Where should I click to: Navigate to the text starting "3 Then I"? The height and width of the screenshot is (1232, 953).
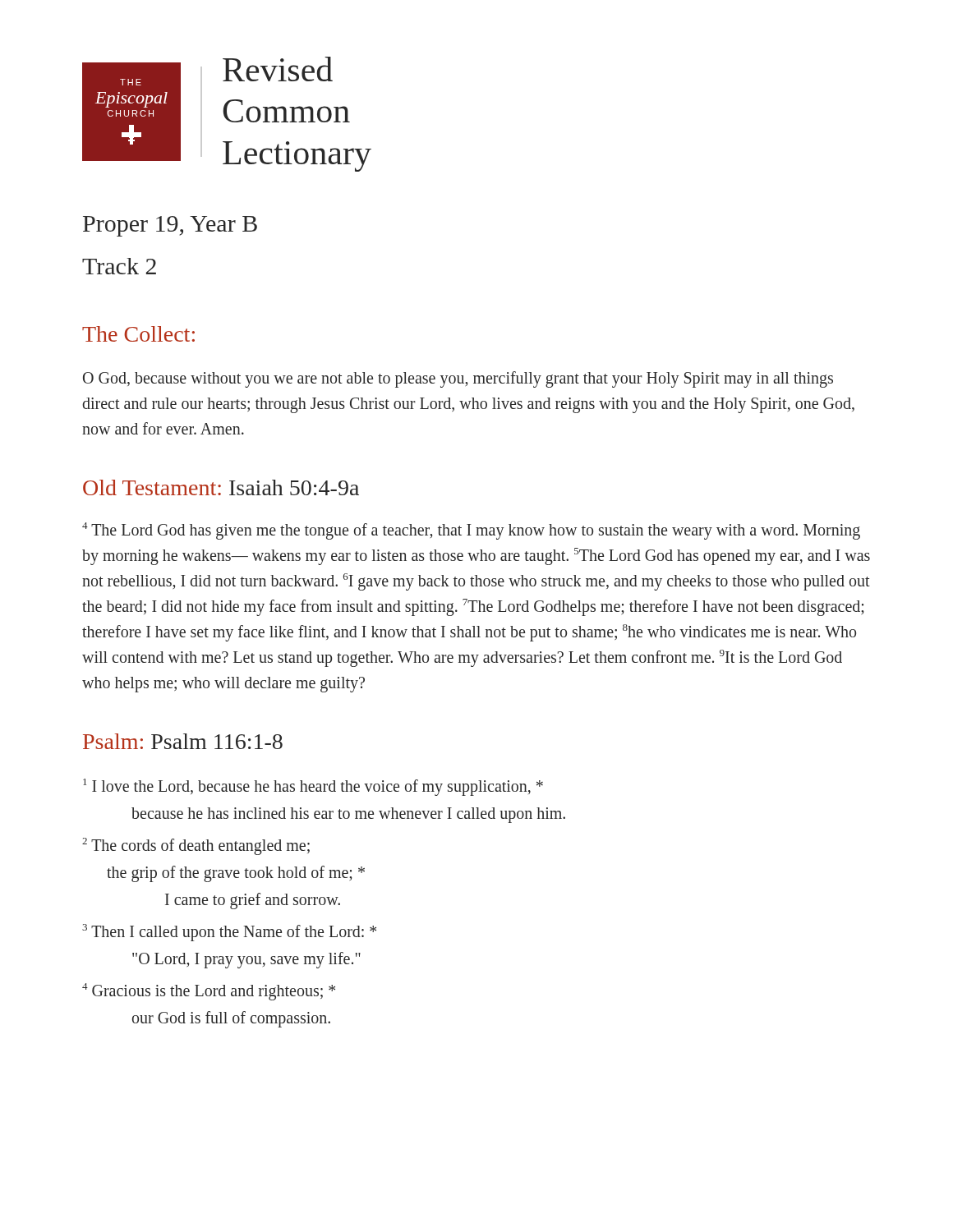pos(229,933)
